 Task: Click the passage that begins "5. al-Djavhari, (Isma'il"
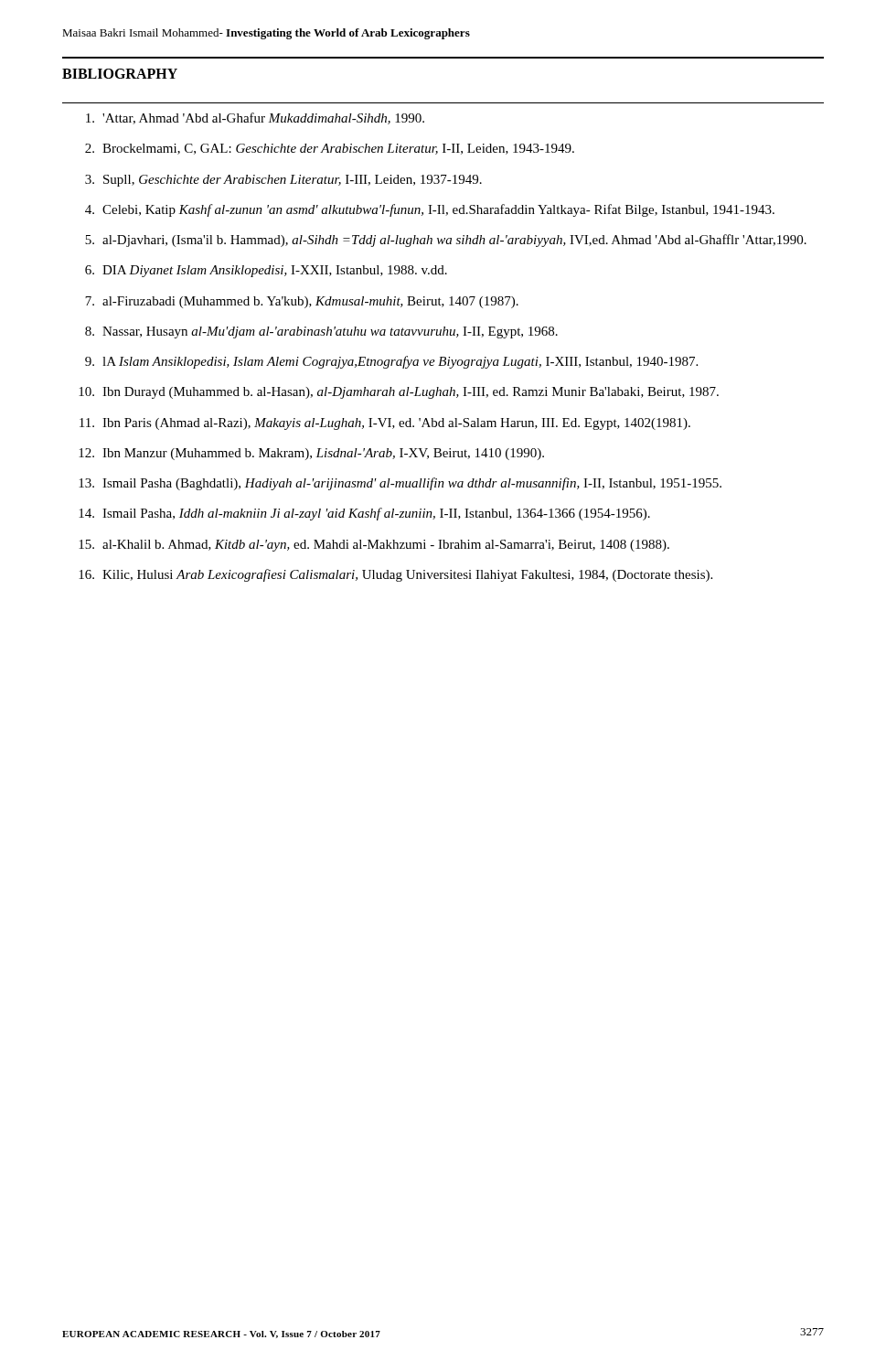click(x=443, y=240)
